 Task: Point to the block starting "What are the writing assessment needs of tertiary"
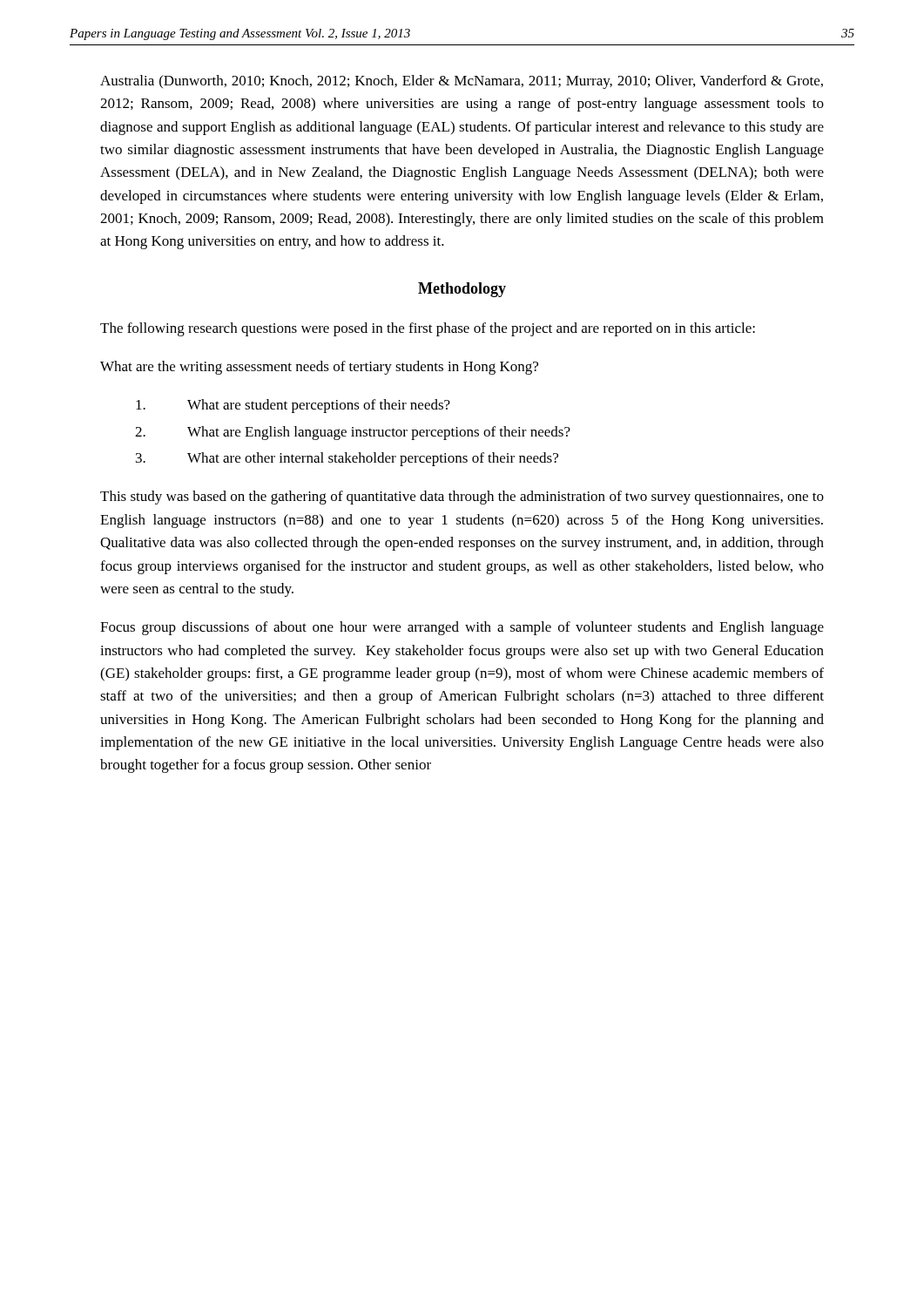point(462,367)
